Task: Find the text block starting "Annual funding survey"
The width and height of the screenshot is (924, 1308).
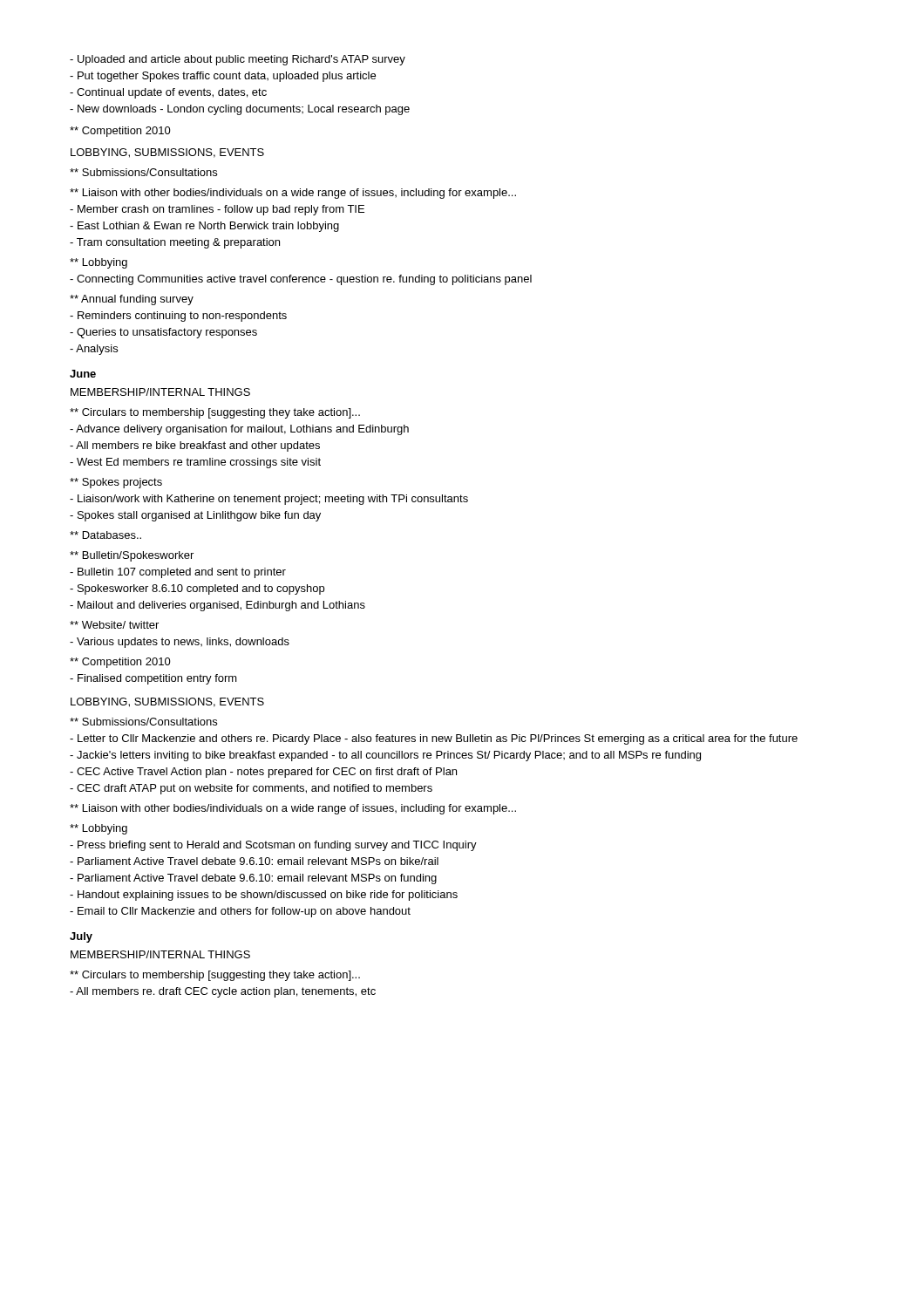Action: coord(131,299)
